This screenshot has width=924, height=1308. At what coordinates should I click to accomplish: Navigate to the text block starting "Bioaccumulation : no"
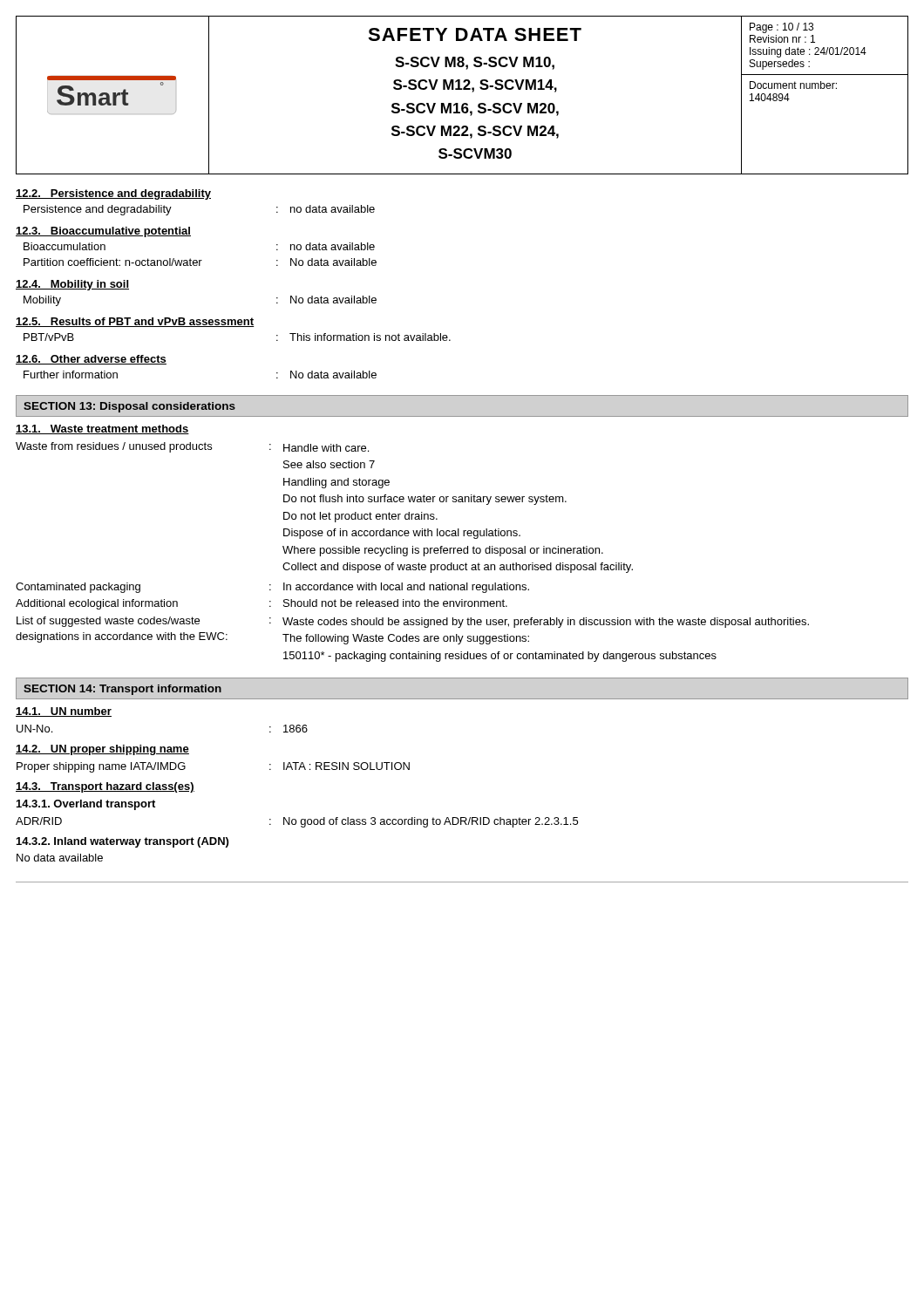[x=195, y=246]
